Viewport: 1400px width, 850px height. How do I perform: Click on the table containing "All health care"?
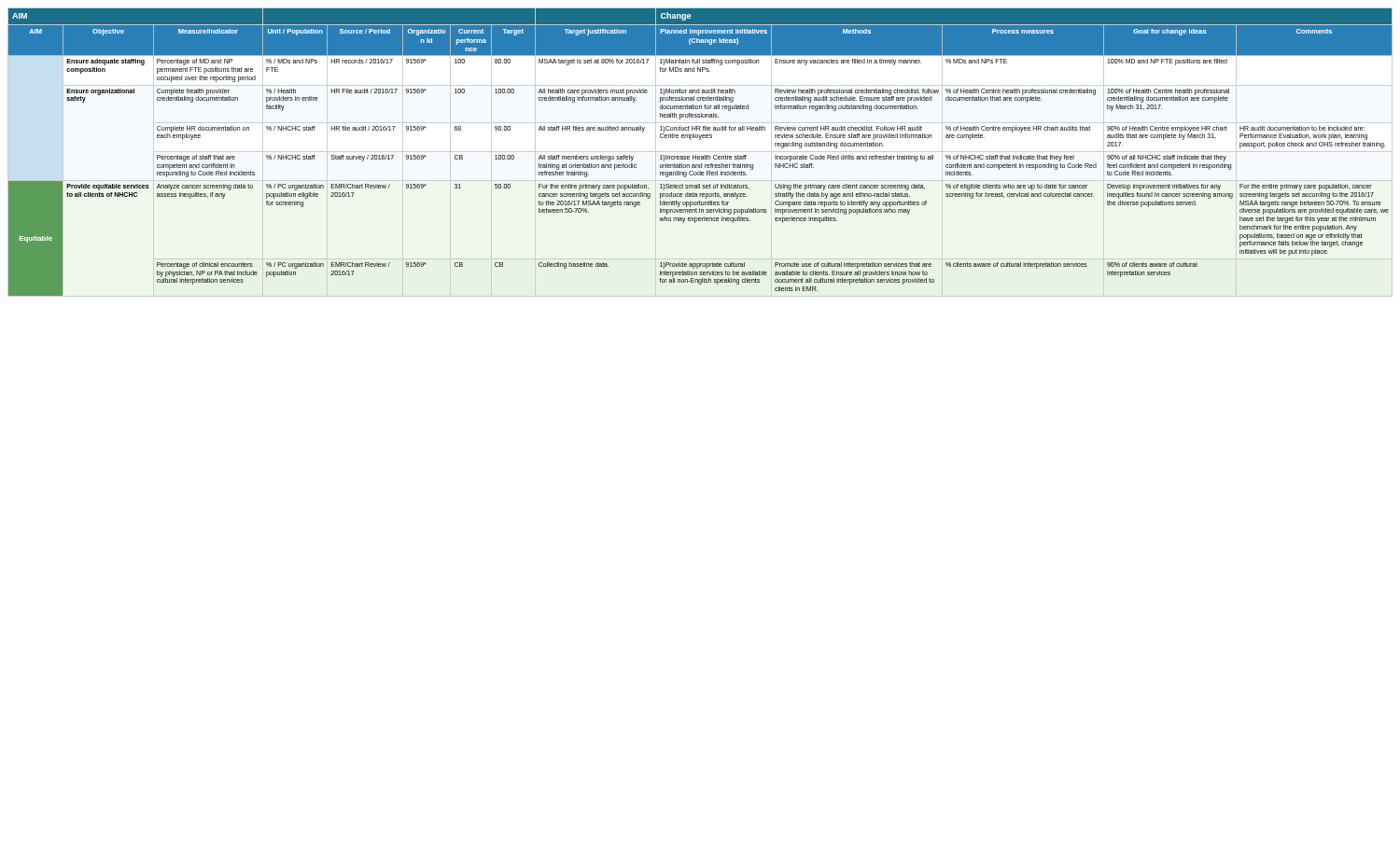(x=700, y=427)
